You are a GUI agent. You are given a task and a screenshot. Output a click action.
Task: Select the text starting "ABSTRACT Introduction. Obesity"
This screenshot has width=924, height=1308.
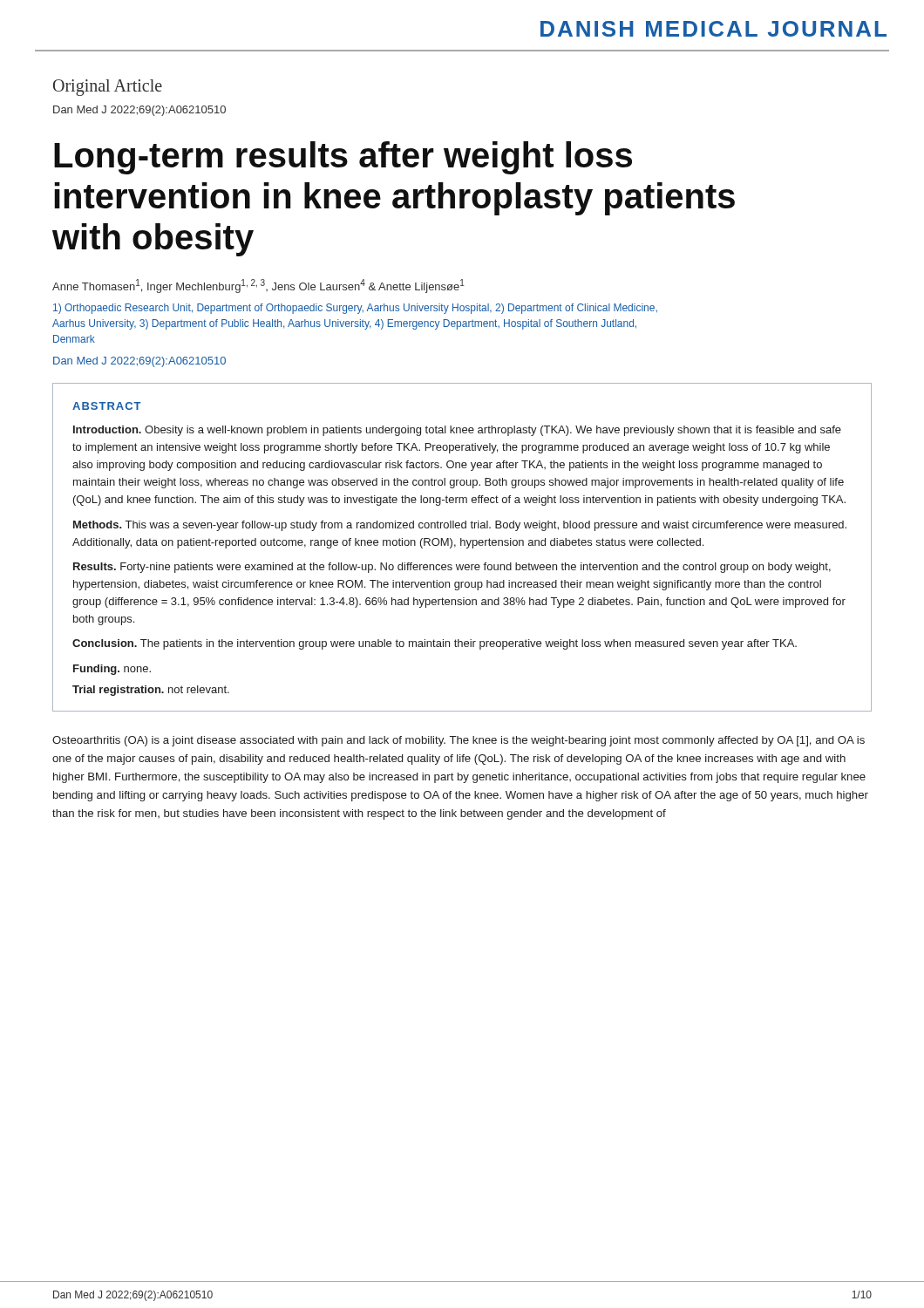coord(462,549)
